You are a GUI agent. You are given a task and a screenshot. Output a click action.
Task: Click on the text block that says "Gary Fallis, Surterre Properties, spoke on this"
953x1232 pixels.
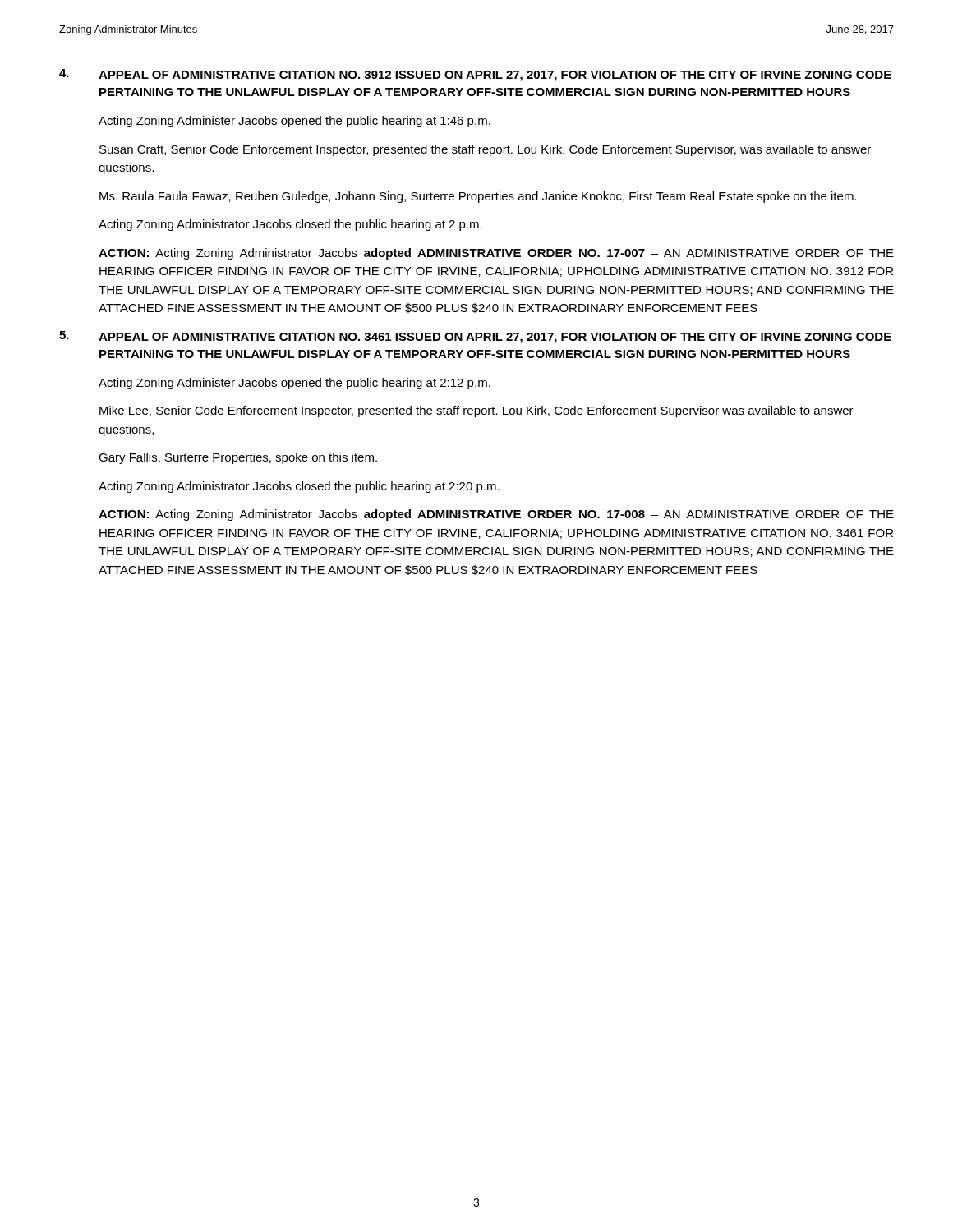238,457
